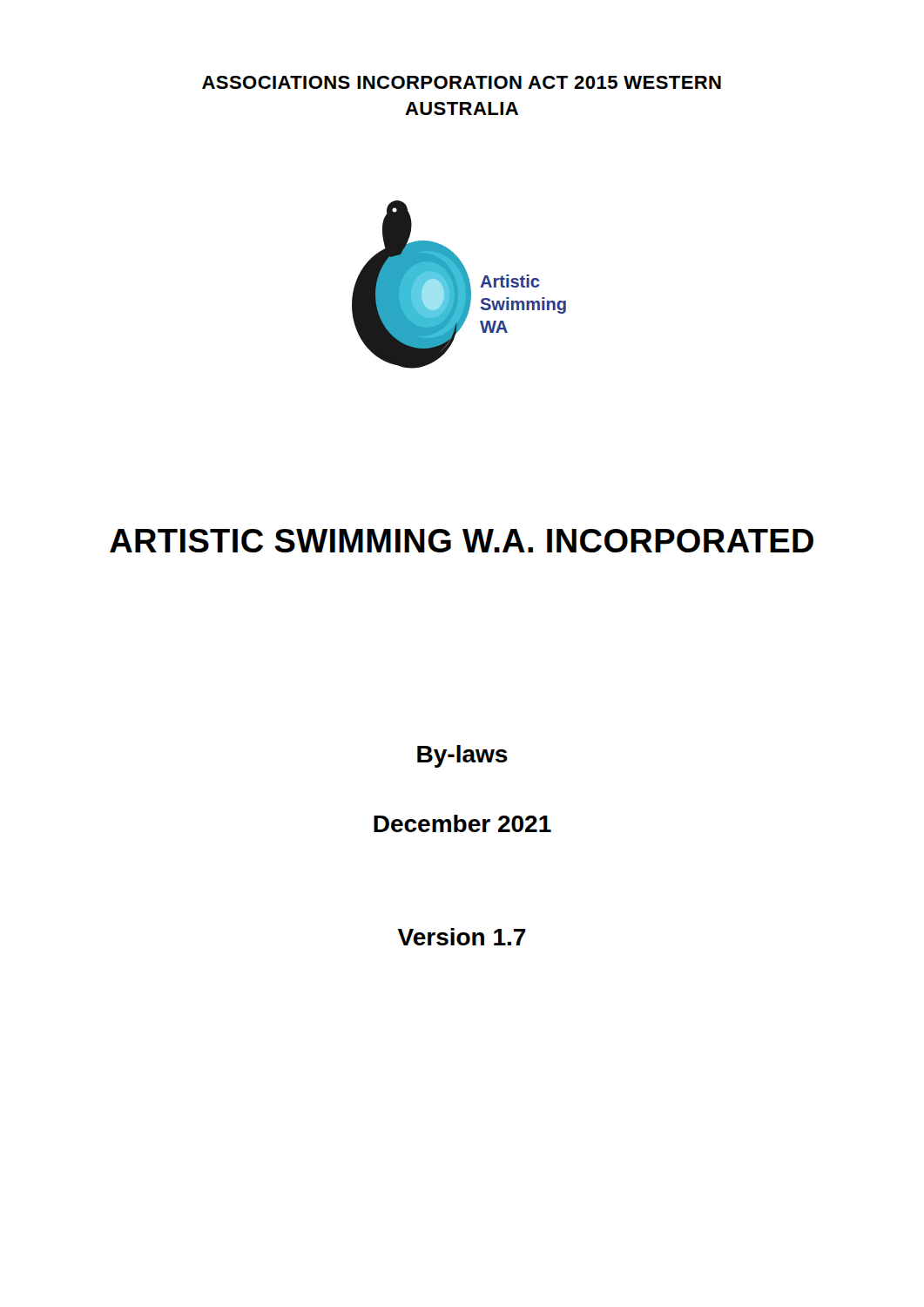The height and width of the screenshot is (1307, 924).
Task: Select a logo
Action: pyautogui.click(x=462, y=288)
